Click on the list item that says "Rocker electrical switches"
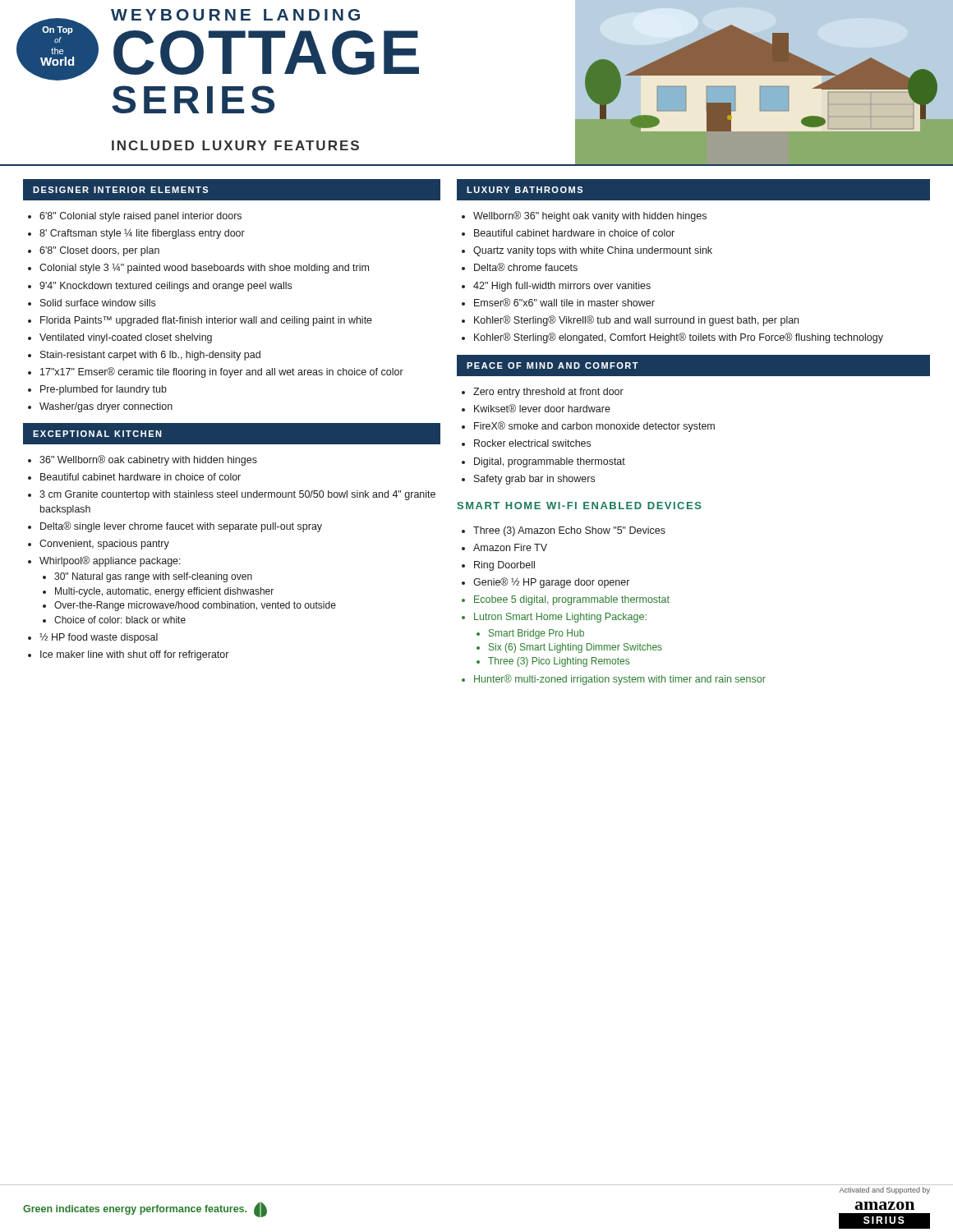953x1232 pixels. point(526,443)
